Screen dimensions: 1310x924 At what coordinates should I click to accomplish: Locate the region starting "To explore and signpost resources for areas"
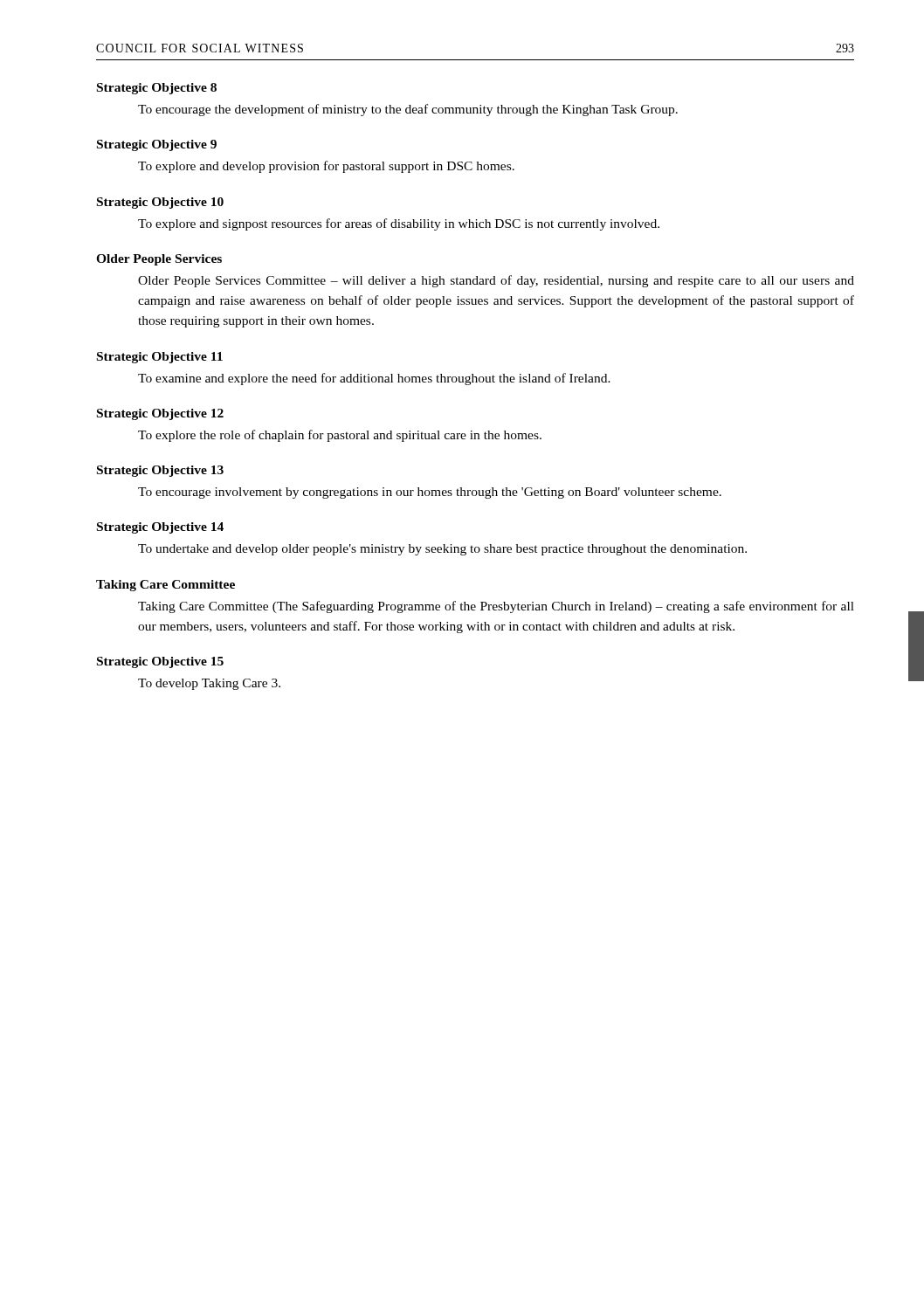point(399,223)
